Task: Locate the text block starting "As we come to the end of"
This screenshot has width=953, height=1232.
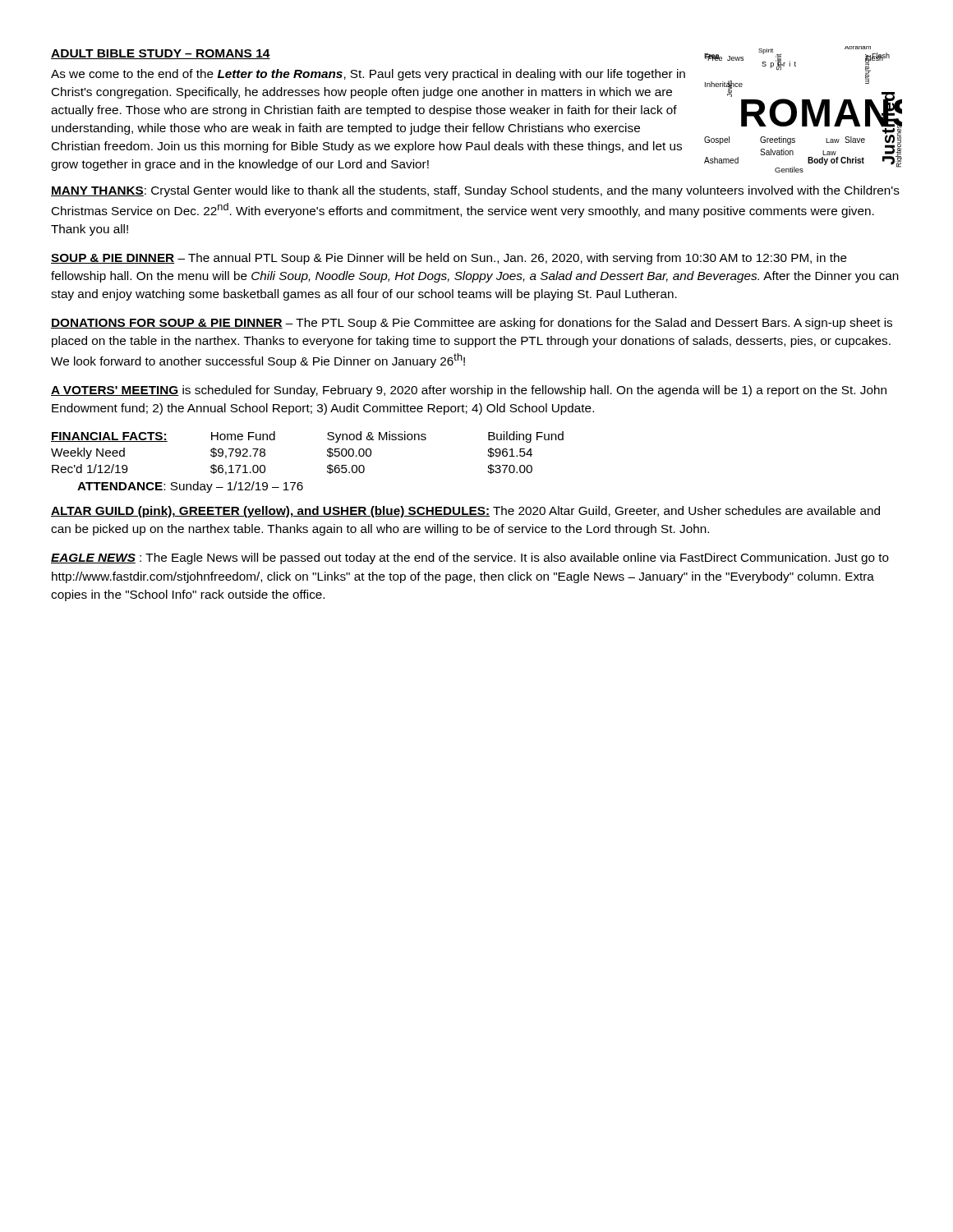Action: (368, 119)
